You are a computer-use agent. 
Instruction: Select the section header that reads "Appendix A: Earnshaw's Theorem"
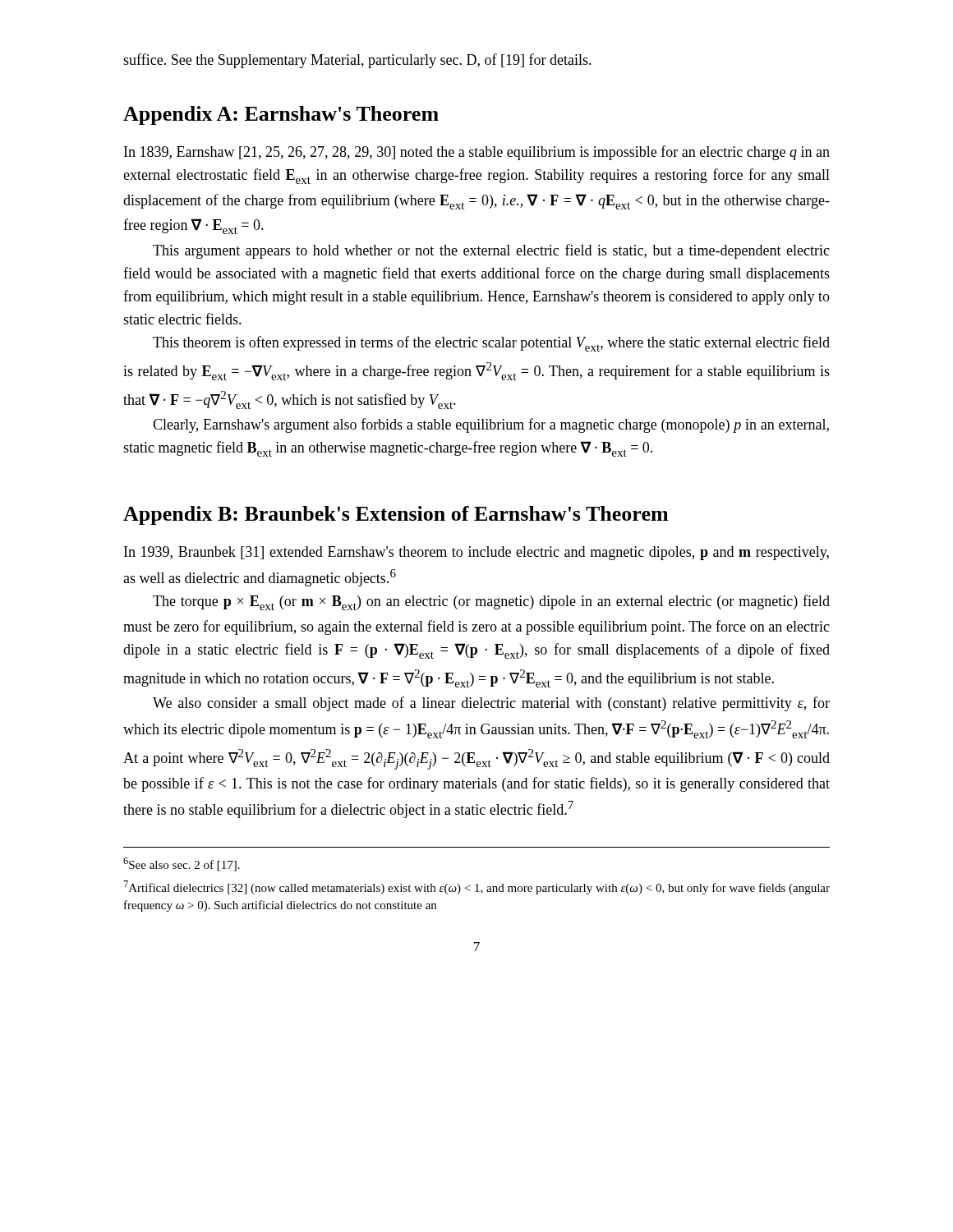281,114
